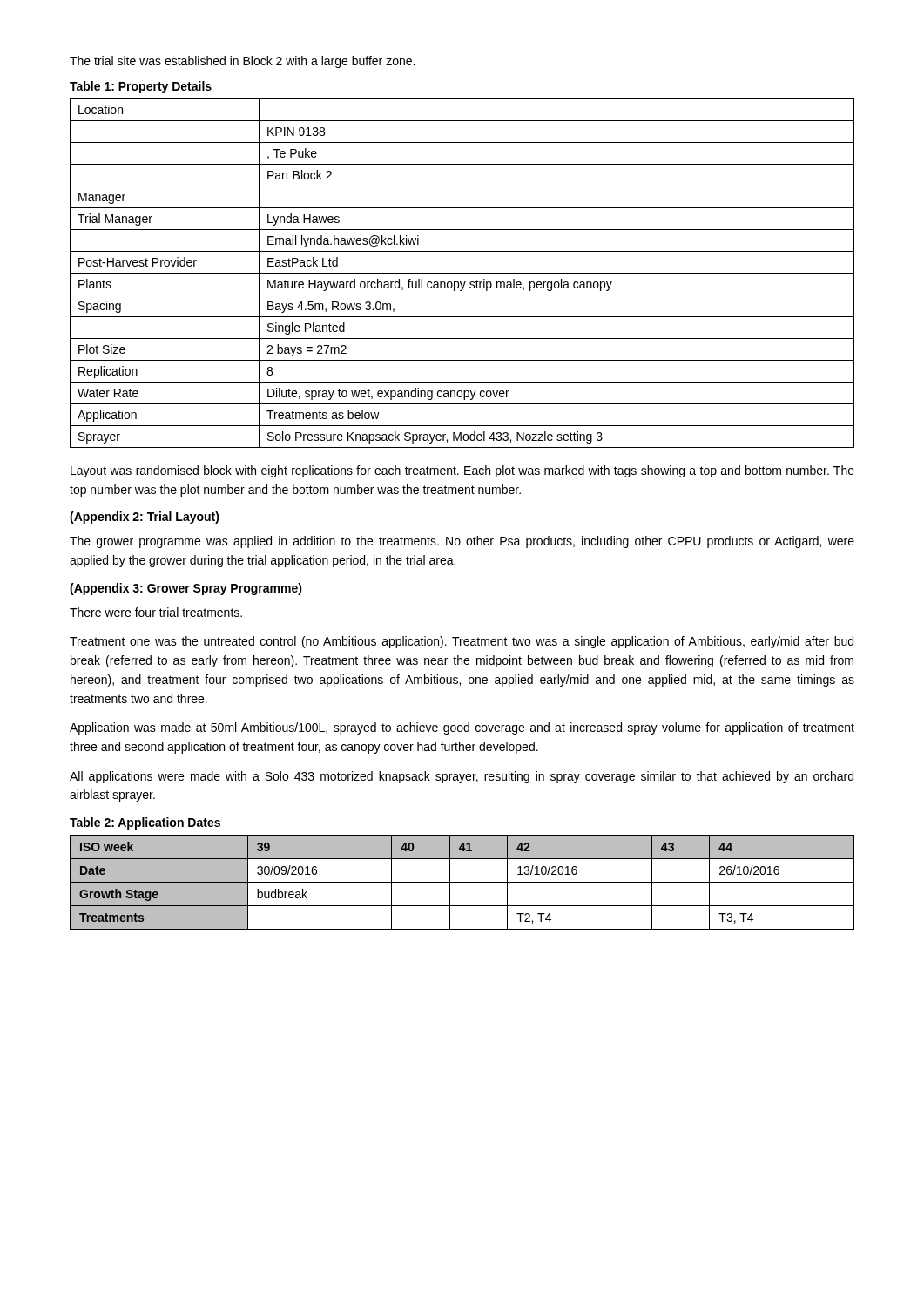Screen dimensions: 1307x924
Task: Where is the passage that starts "Application was made at 50ml Ambitious/100L,"?
Action: point(462,737)
